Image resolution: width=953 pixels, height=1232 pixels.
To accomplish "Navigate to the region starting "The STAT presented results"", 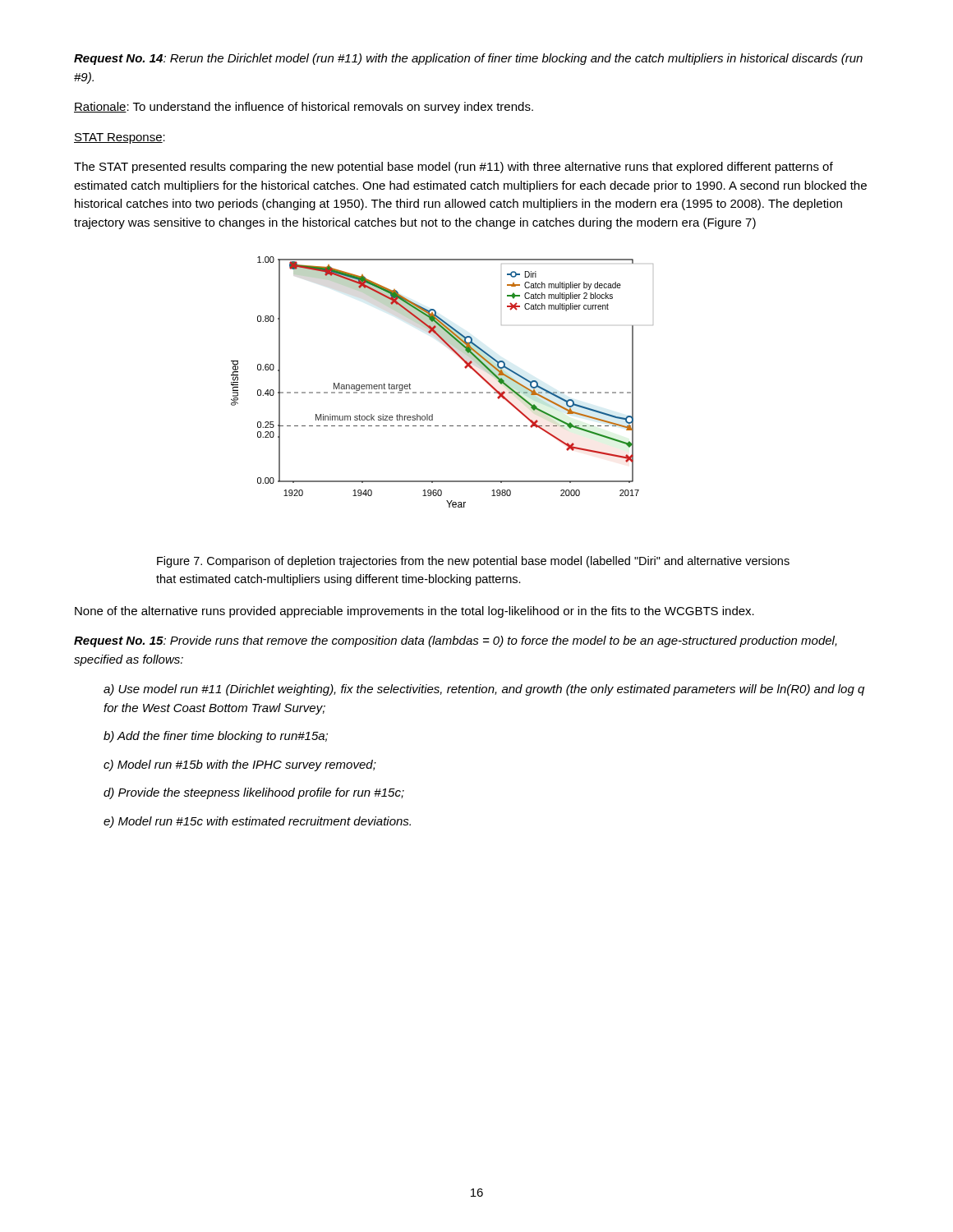I will [x=476, y=195].
